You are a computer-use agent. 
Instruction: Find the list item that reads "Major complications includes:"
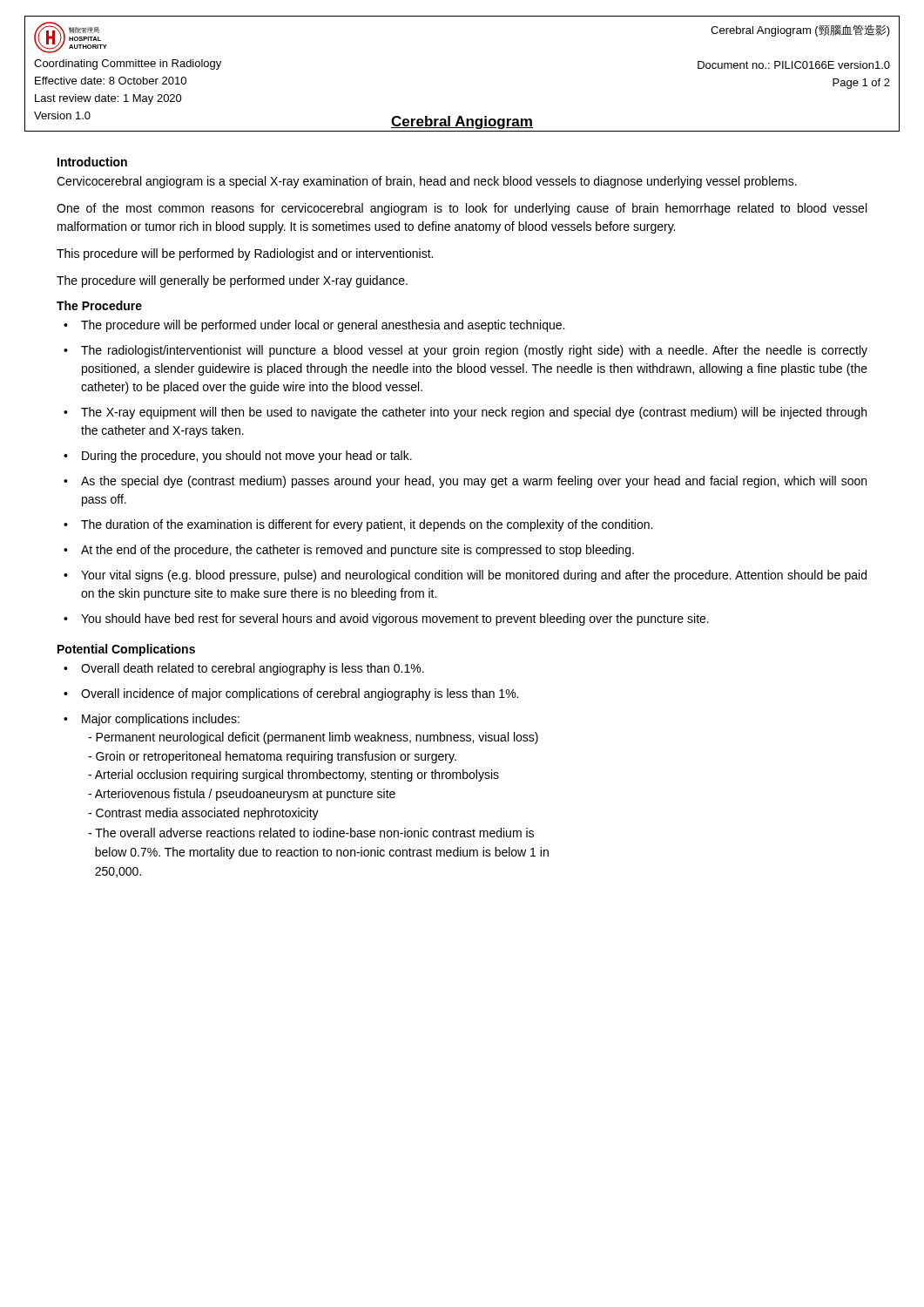[x=161, y=719]
